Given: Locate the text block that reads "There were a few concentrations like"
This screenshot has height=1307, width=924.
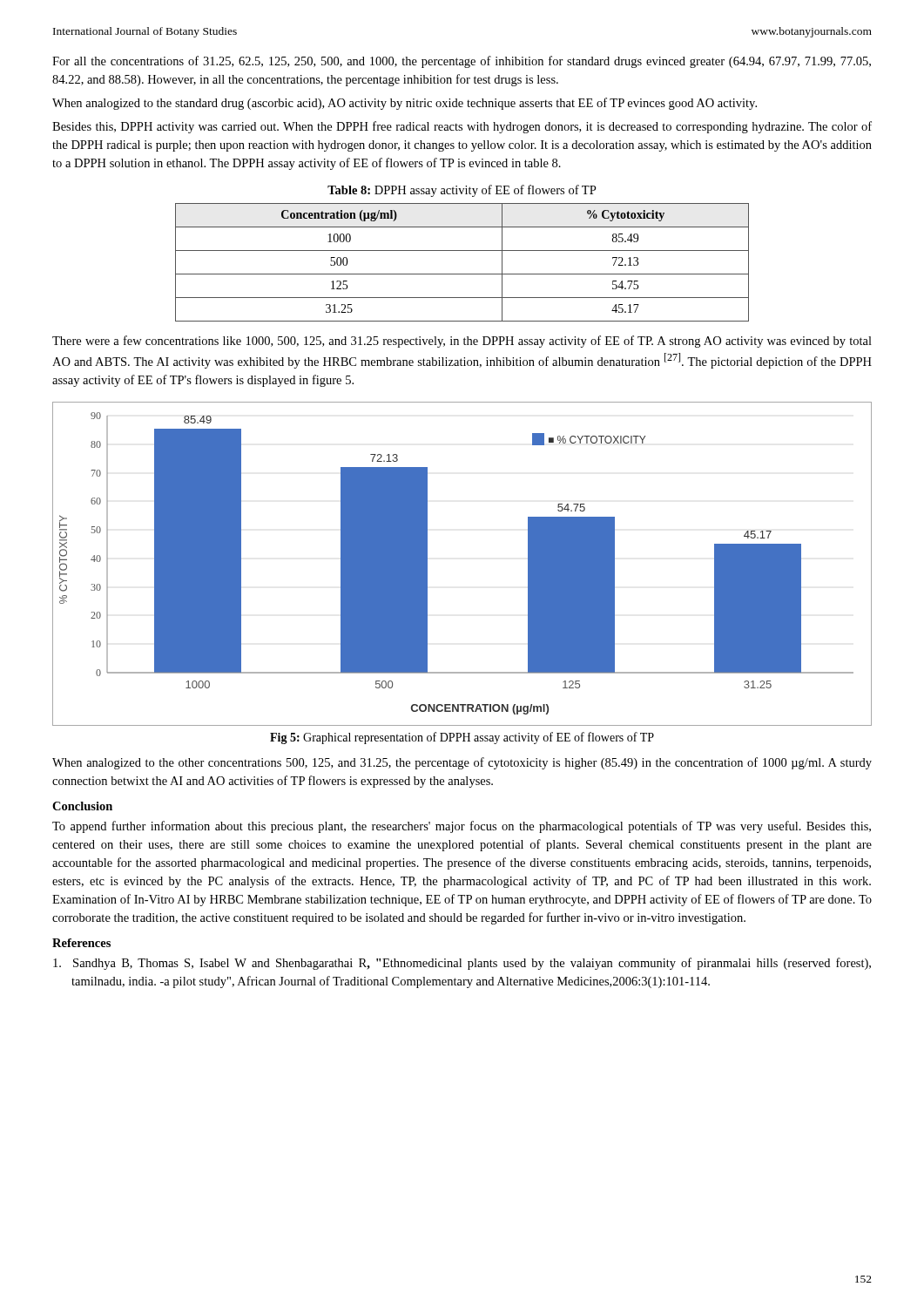Looking at the screenshot, I should click(462, 361).
